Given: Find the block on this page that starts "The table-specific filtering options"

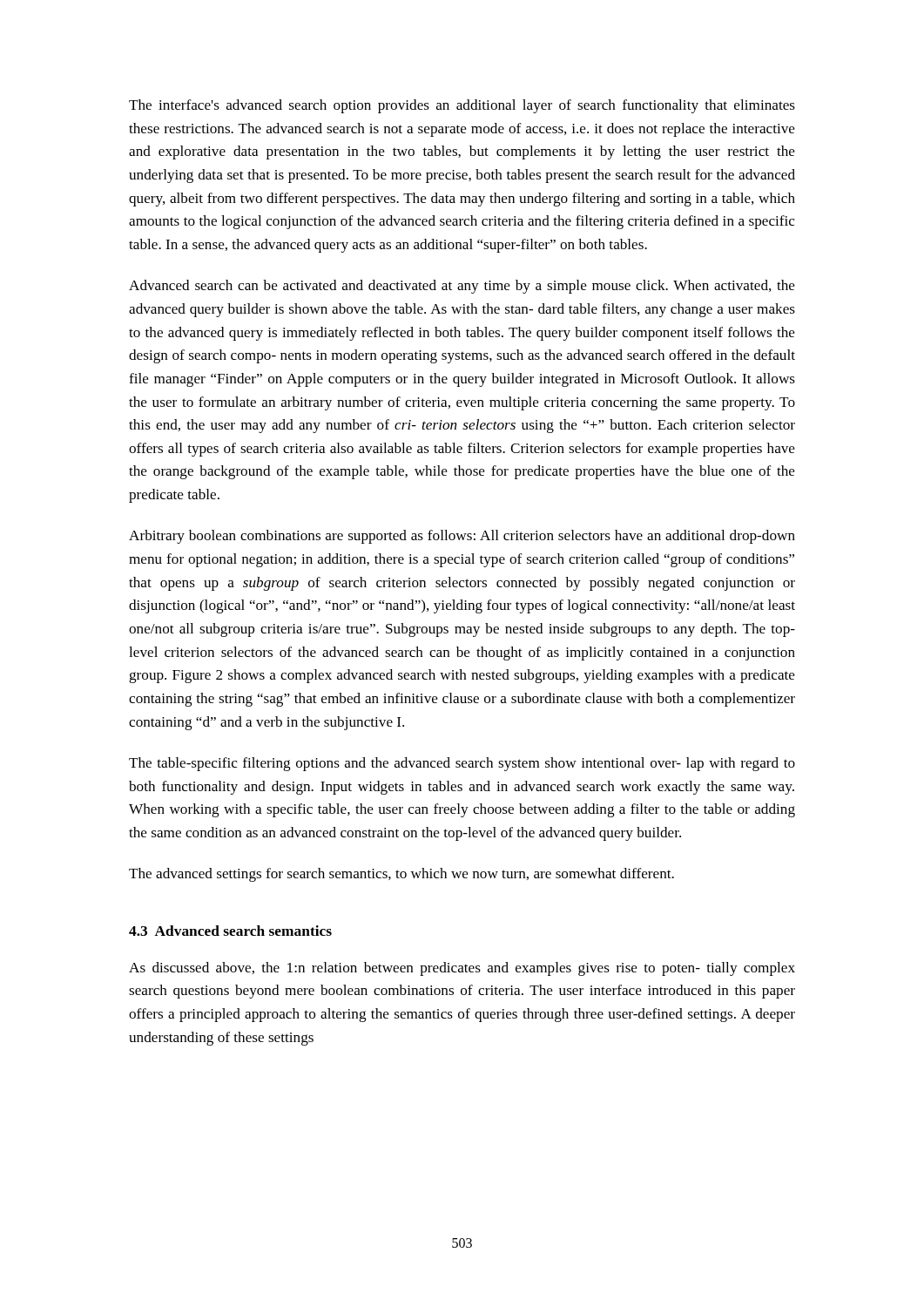Looking at the screenshot, I should pos(462,798).
